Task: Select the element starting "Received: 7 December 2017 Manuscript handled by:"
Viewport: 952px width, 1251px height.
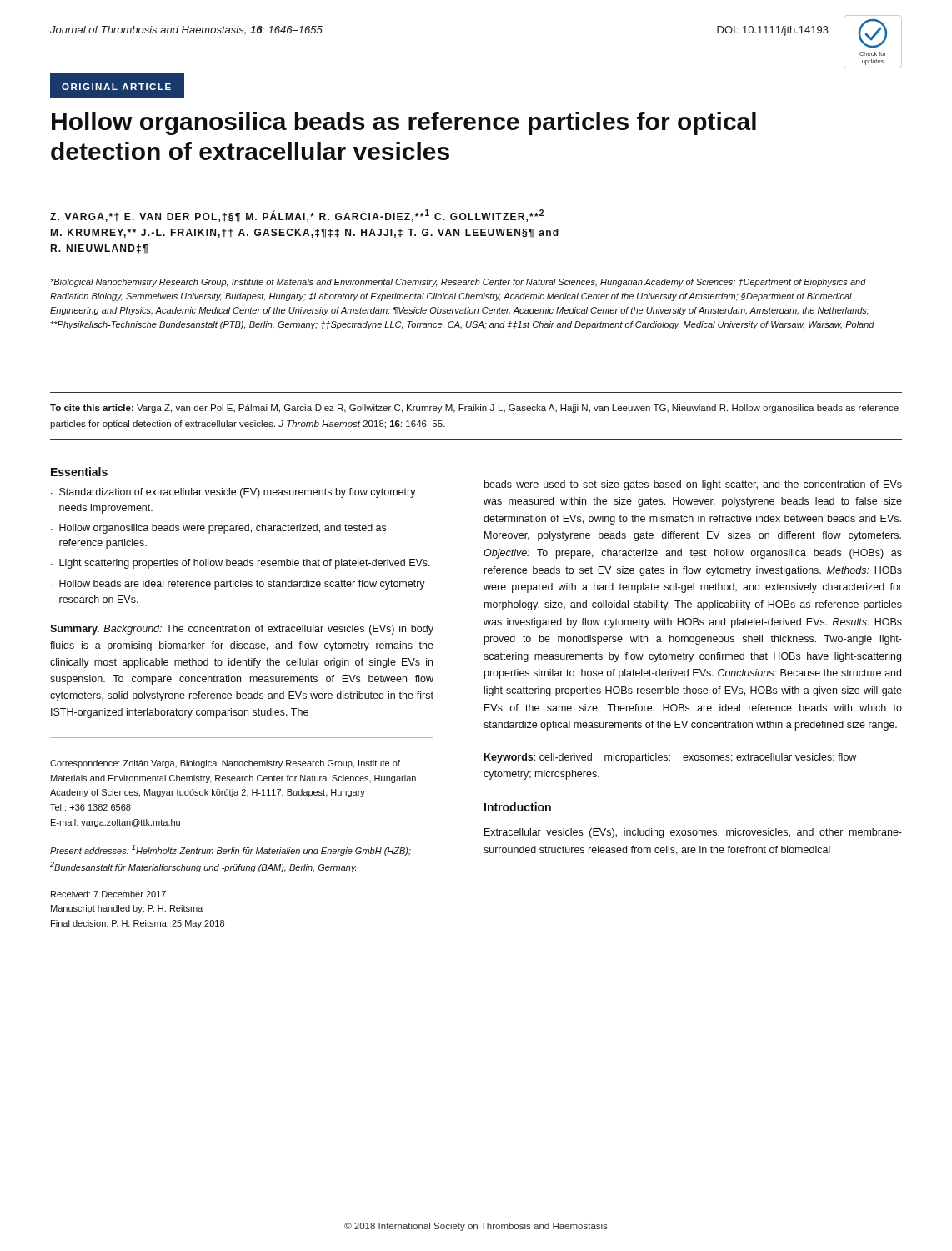Action: [108, 894]
